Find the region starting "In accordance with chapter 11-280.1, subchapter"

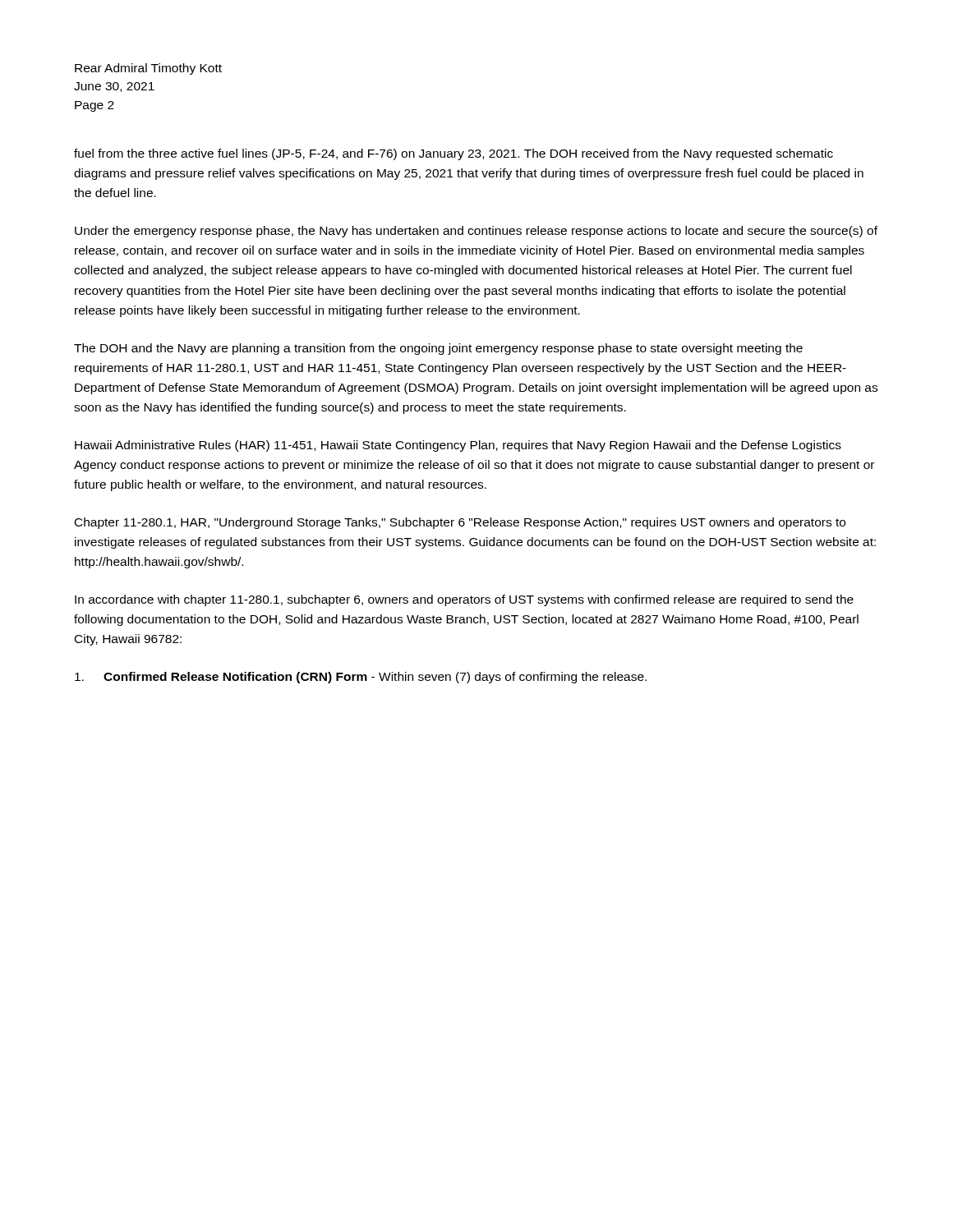click(x=467, y=619)
